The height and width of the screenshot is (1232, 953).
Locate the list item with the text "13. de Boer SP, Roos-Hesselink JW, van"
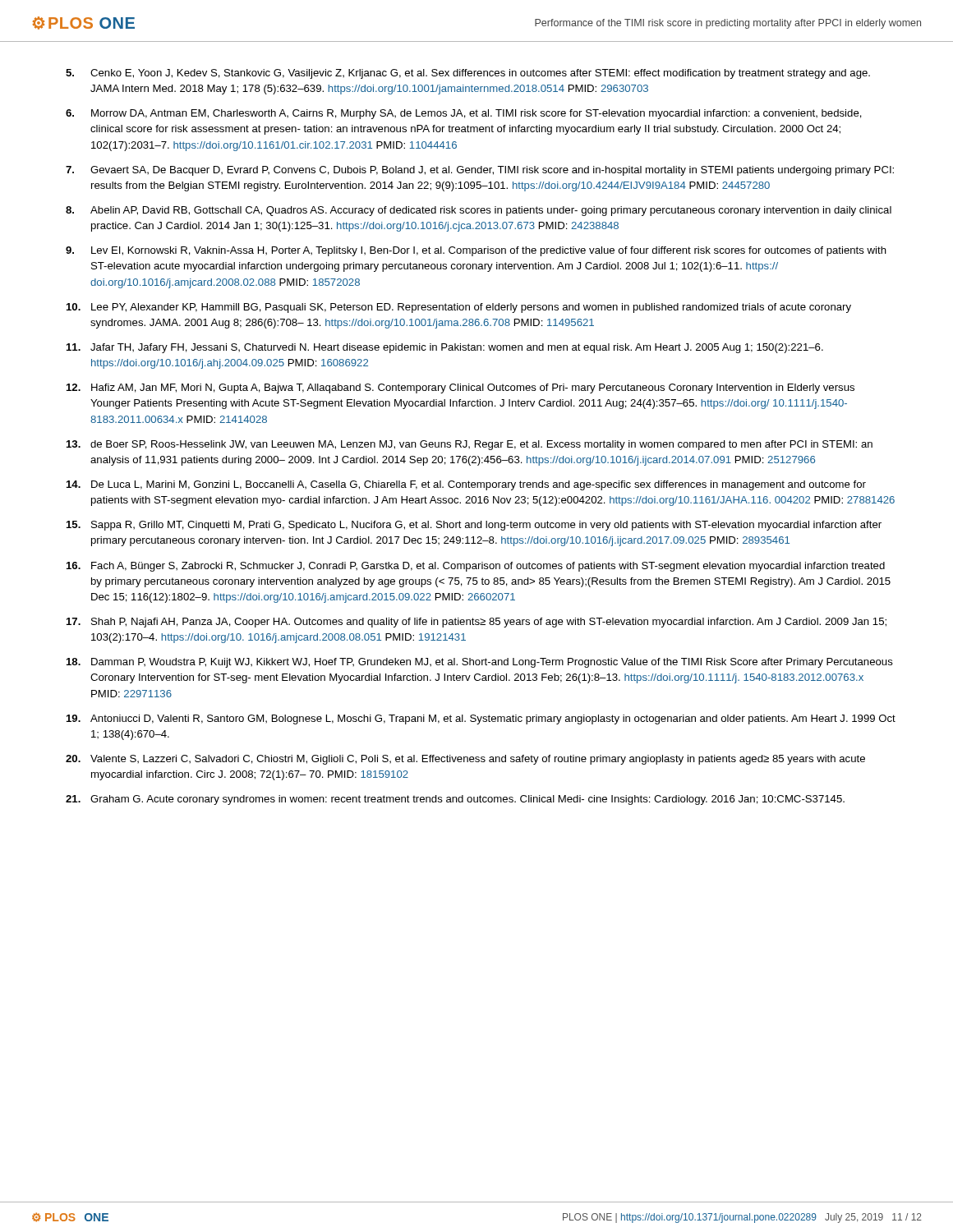(481, 452)
